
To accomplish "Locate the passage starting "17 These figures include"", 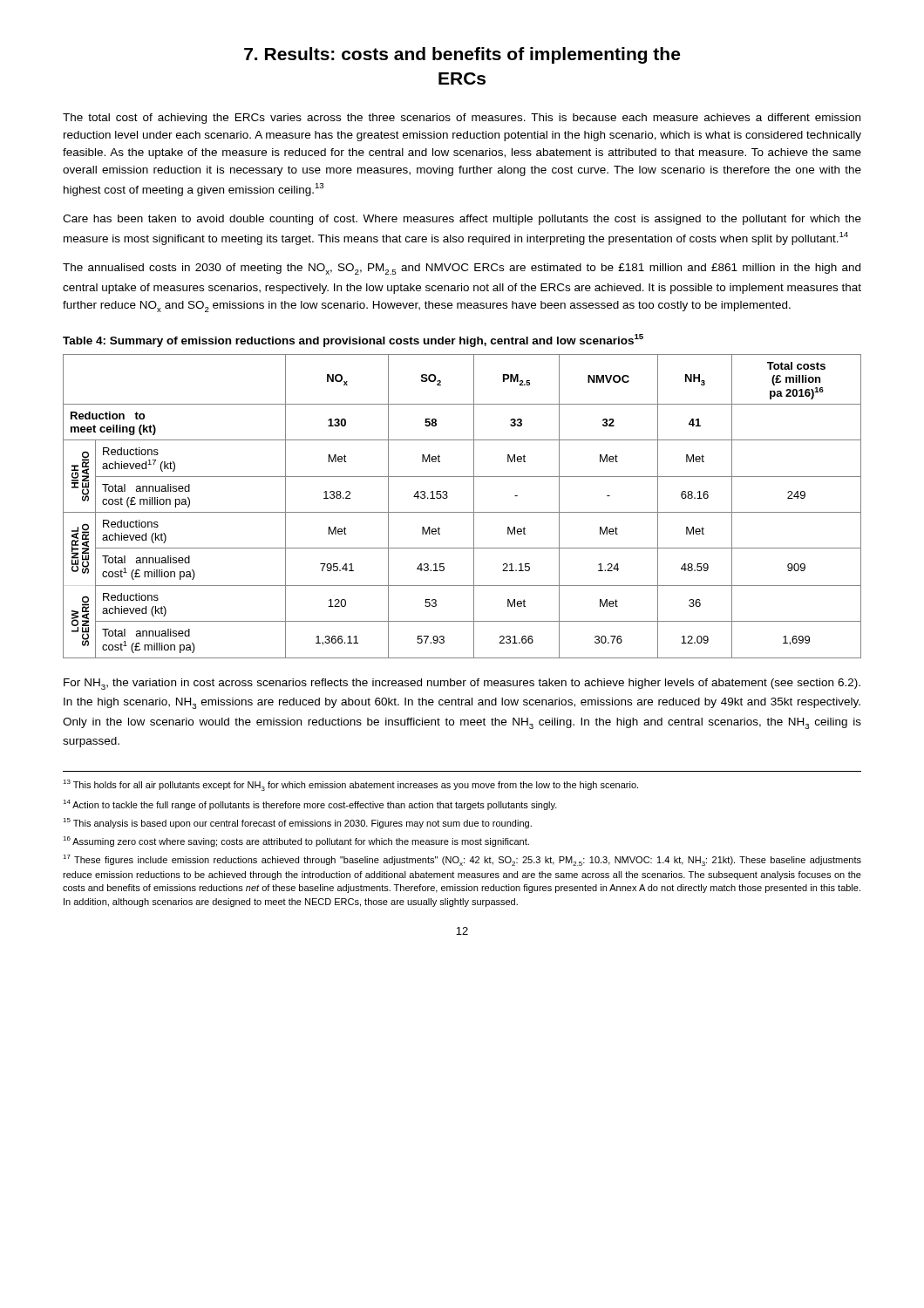I will pyautogui.click(x=462, y=880).
